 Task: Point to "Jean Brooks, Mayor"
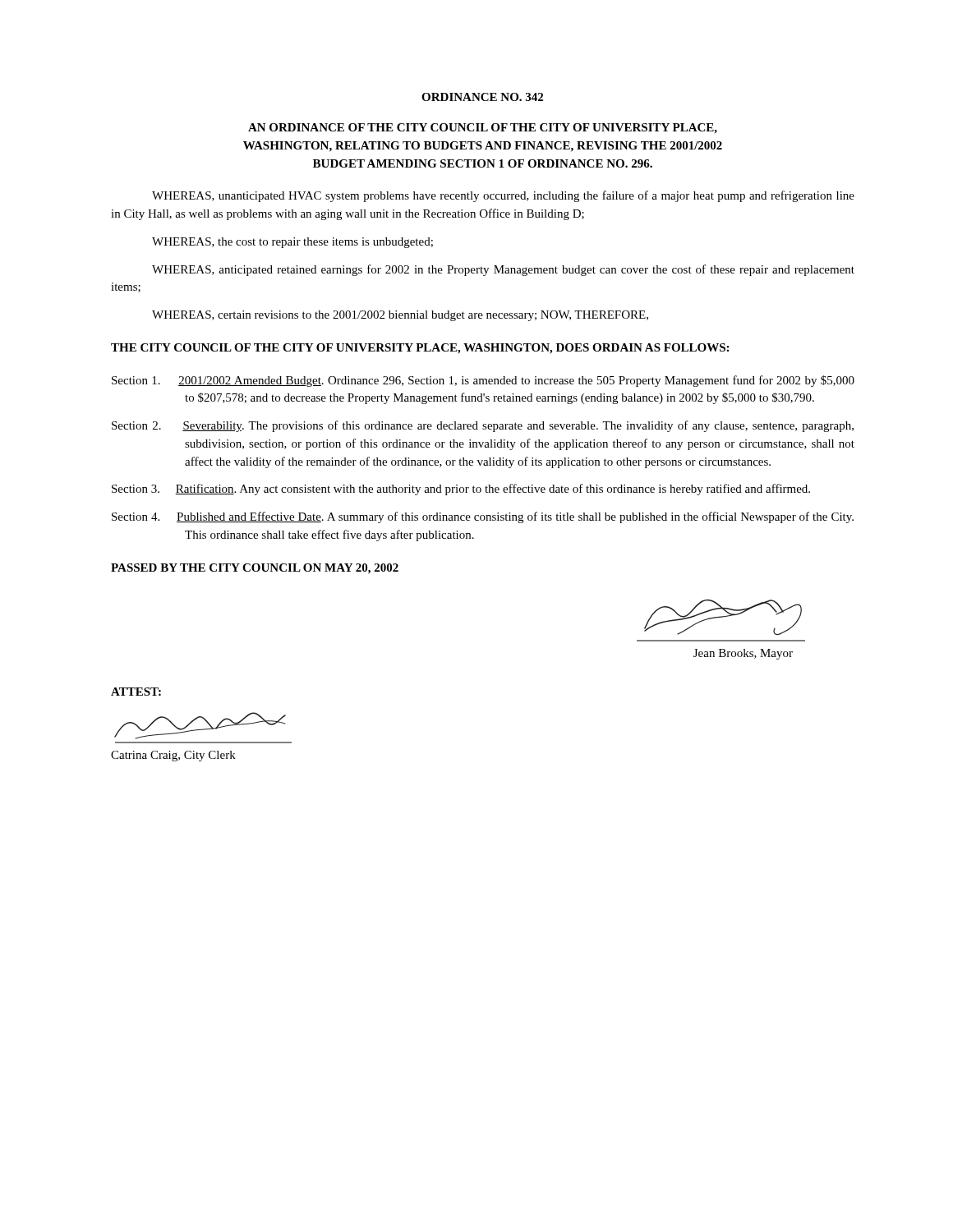743,653
